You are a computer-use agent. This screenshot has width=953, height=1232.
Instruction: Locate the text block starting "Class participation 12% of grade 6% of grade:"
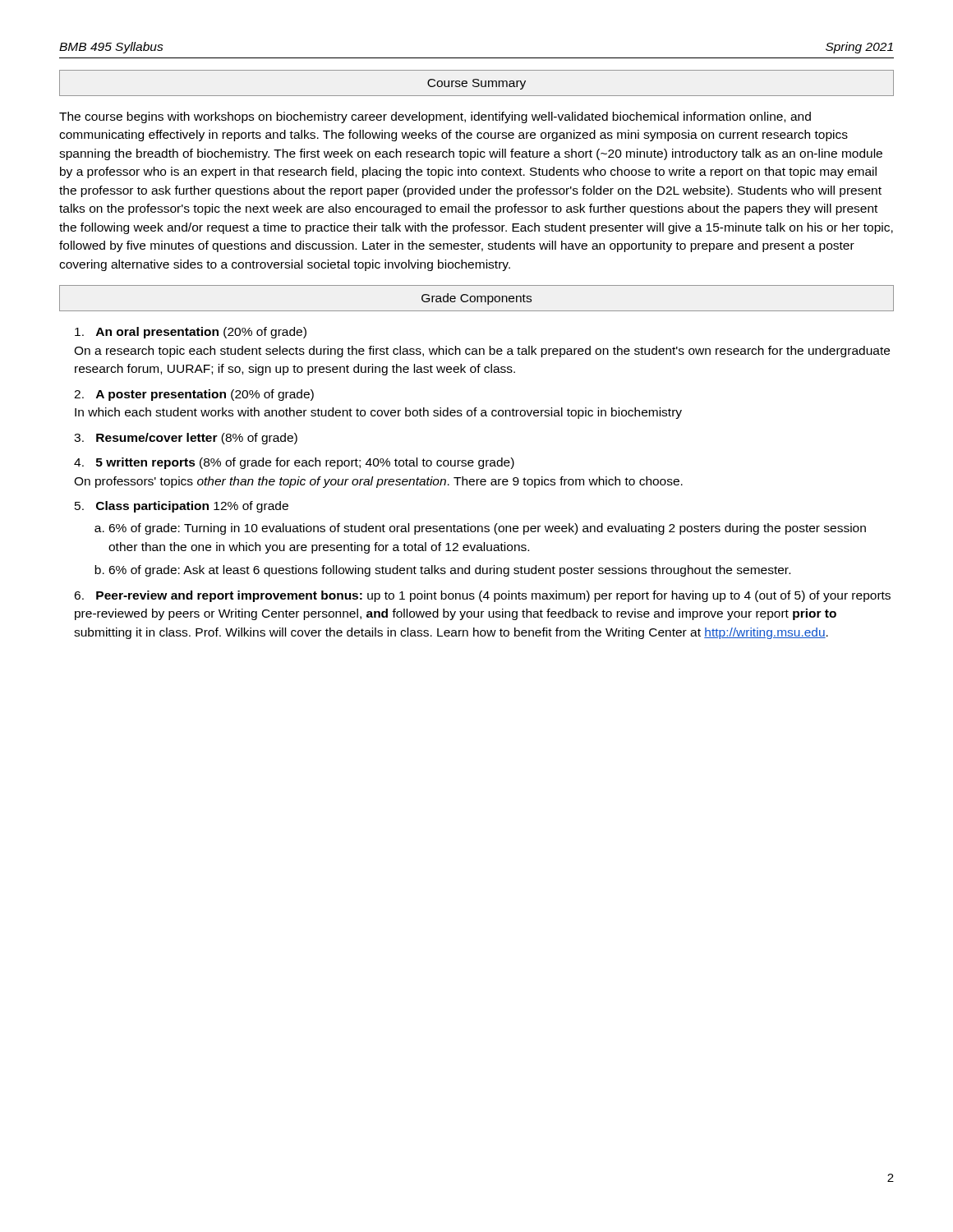tap(493, 539)
